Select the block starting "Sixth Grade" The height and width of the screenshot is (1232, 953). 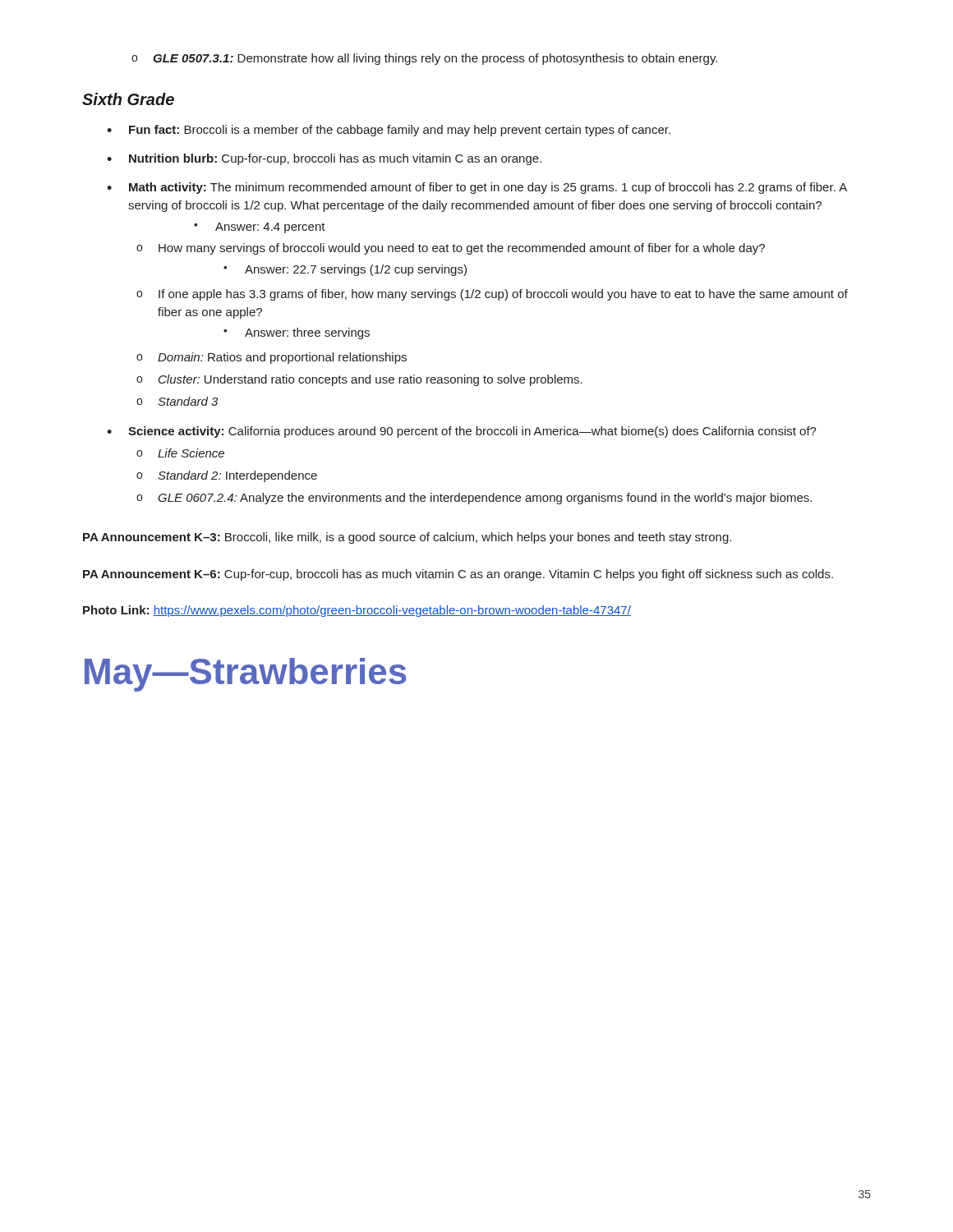(x=128, y=99)
